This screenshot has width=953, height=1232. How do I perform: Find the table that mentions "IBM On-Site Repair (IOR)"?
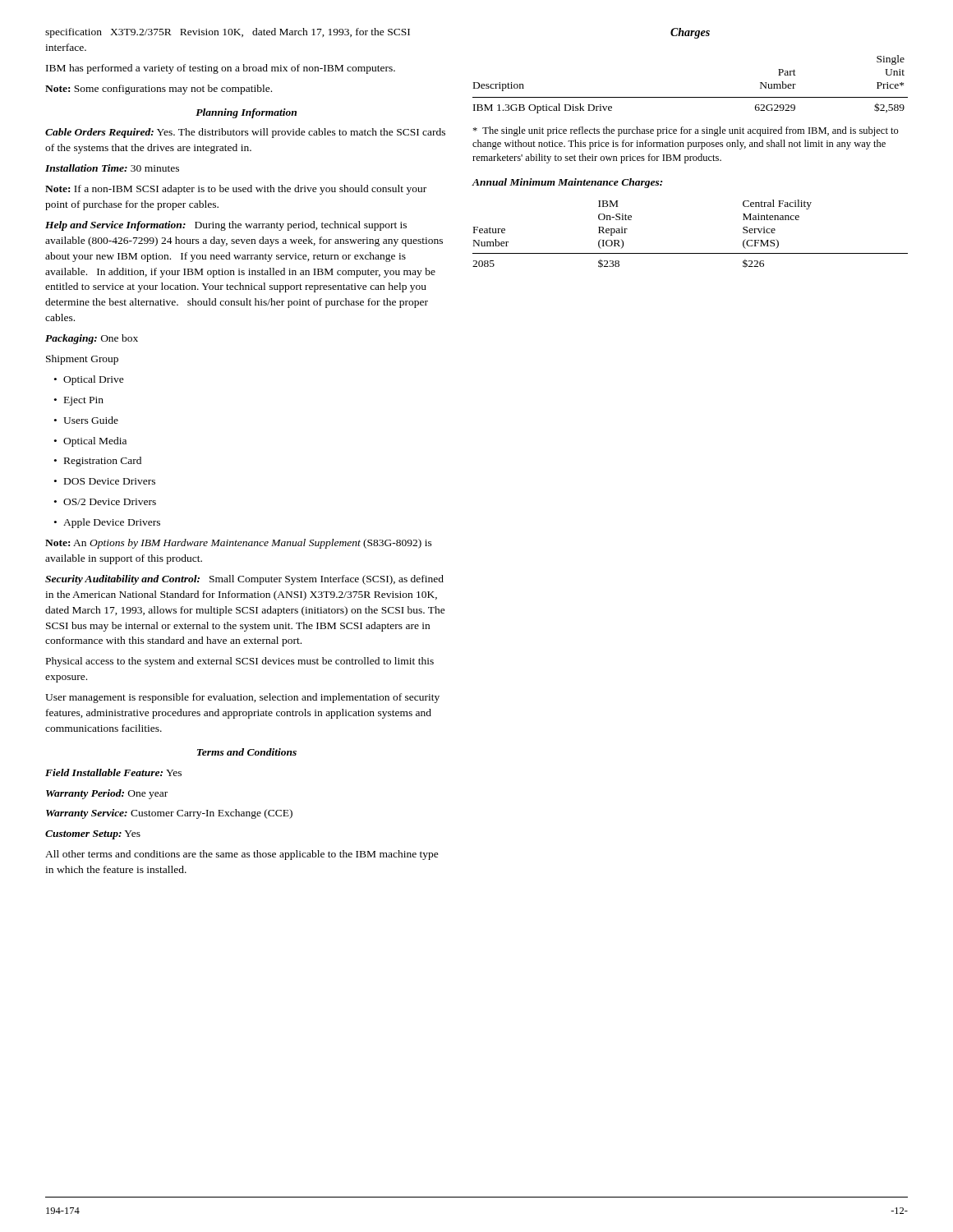point(690,235)
